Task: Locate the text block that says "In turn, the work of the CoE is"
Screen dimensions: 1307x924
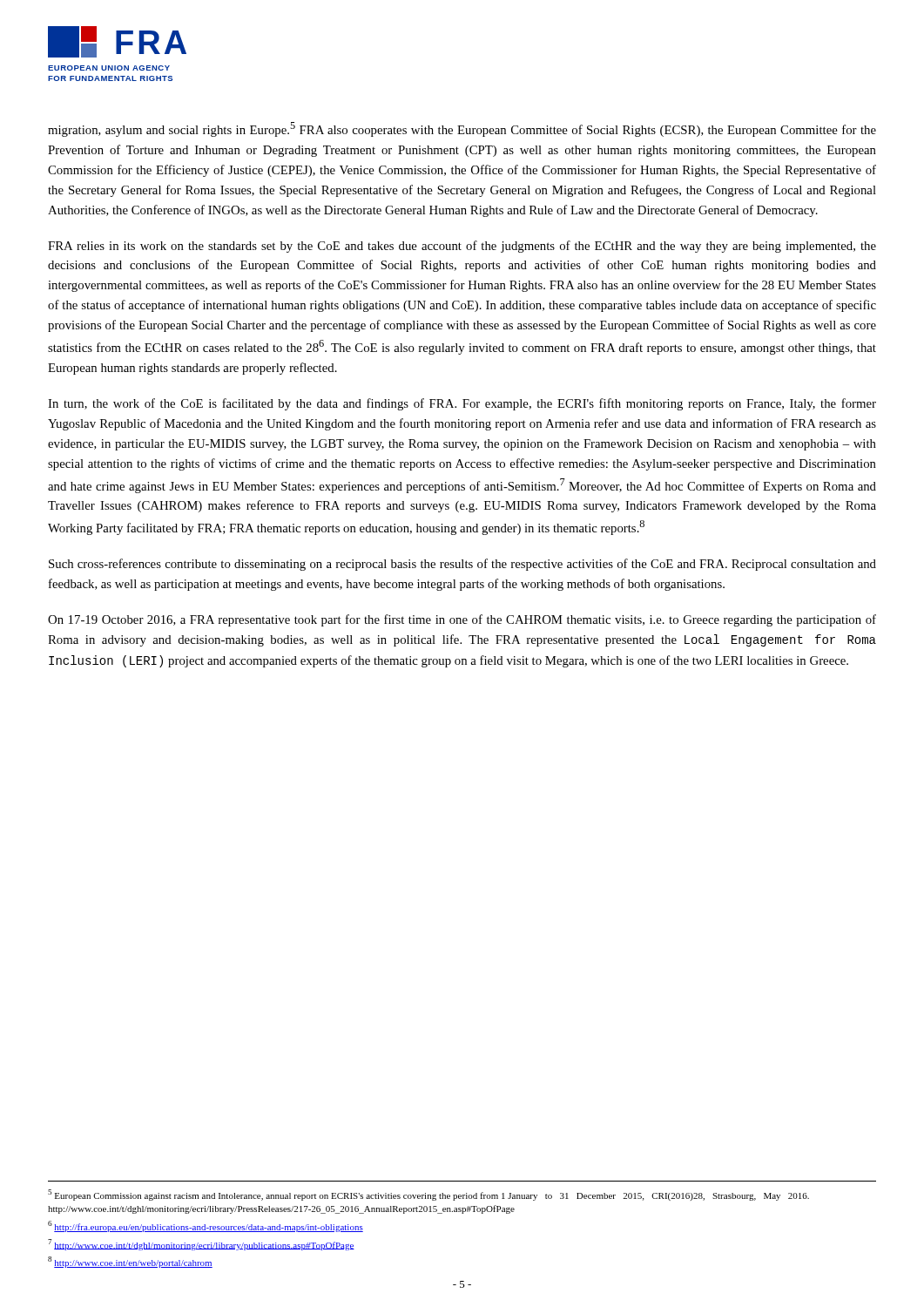Action: pos(462,466)
